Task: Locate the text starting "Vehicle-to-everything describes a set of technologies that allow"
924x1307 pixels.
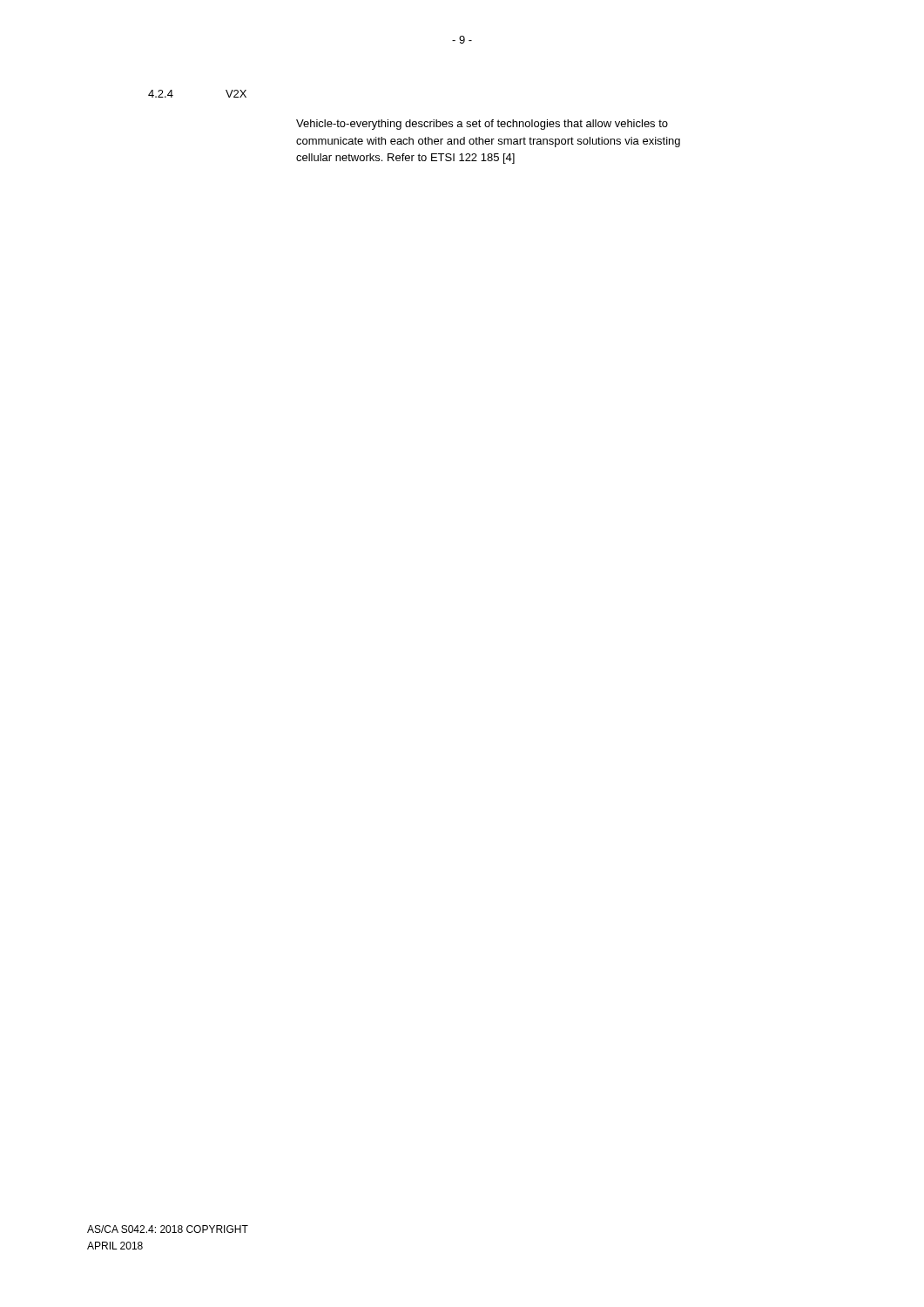Action: [488, 140]
